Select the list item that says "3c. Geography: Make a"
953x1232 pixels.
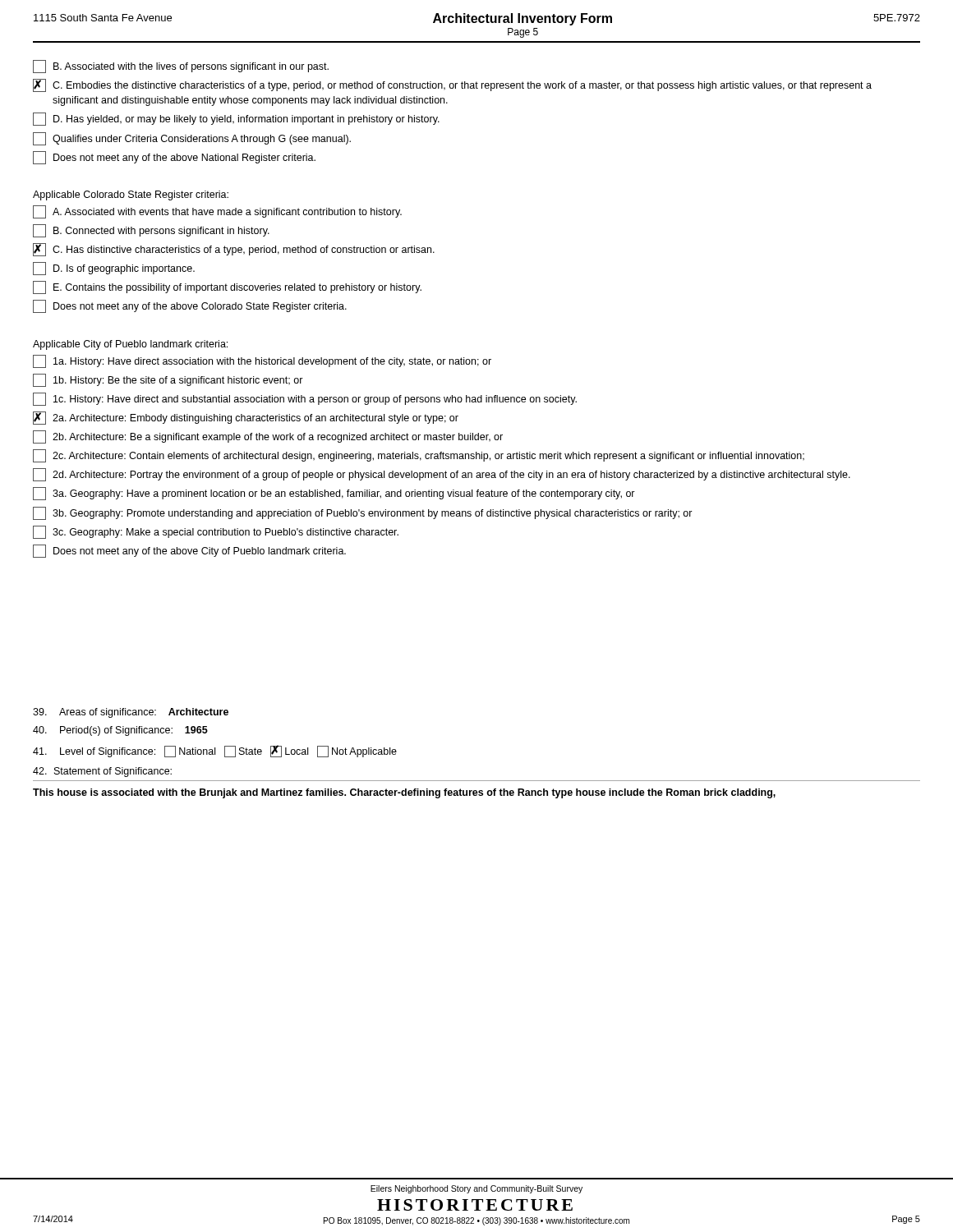pos(216,532)
